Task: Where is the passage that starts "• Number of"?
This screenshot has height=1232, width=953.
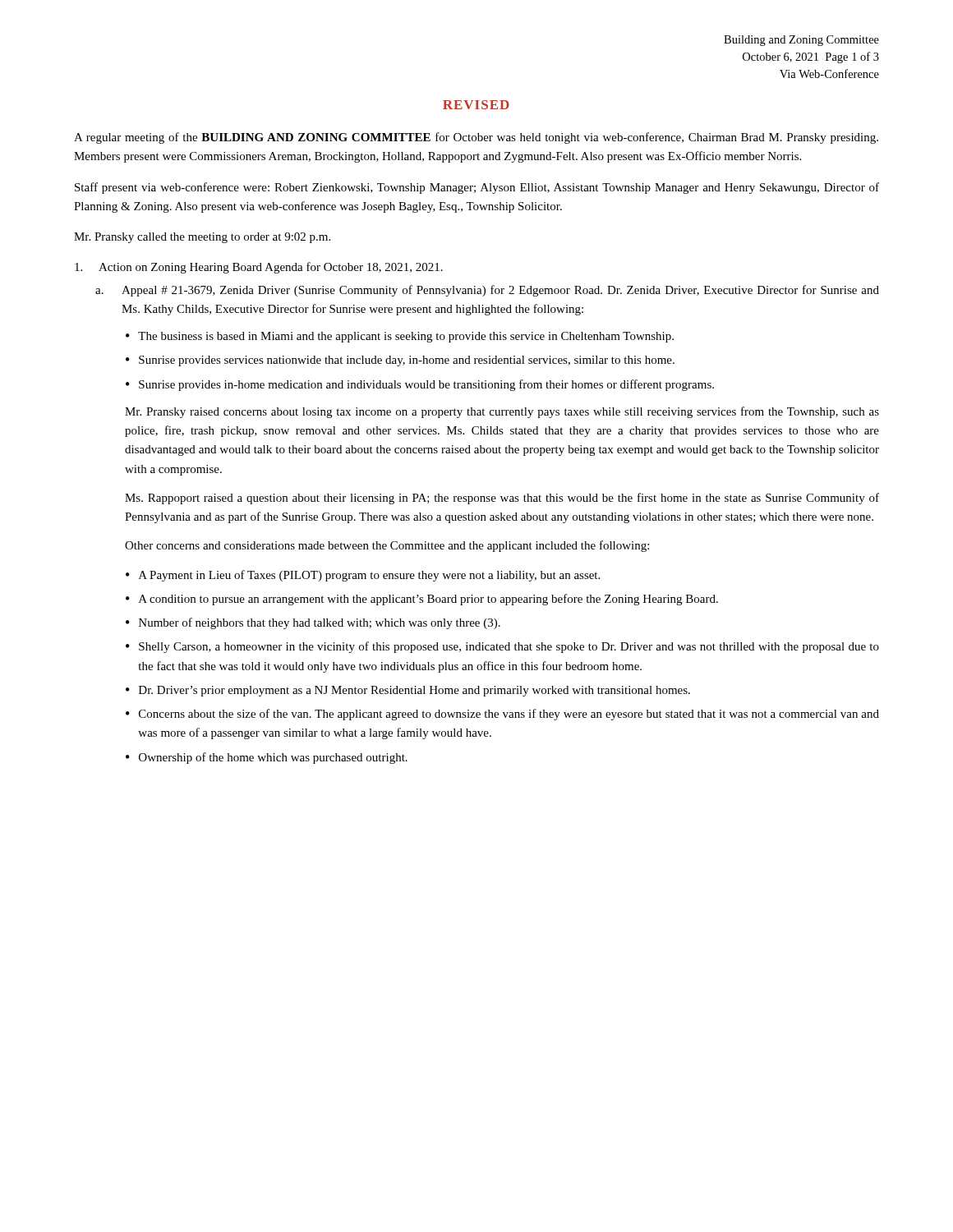Action: [x=313, y=623]
